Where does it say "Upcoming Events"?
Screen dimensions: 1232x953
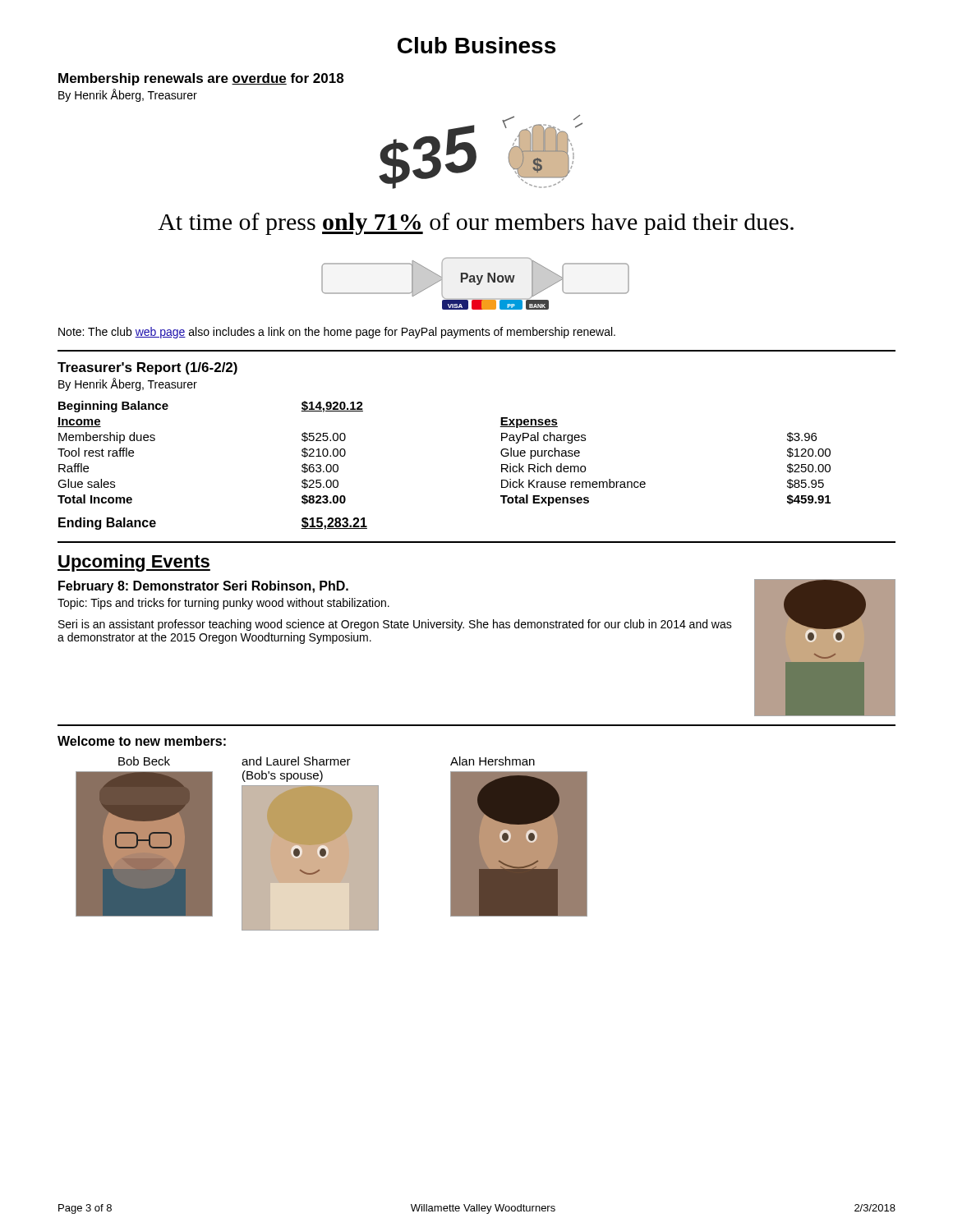point(134,561)
